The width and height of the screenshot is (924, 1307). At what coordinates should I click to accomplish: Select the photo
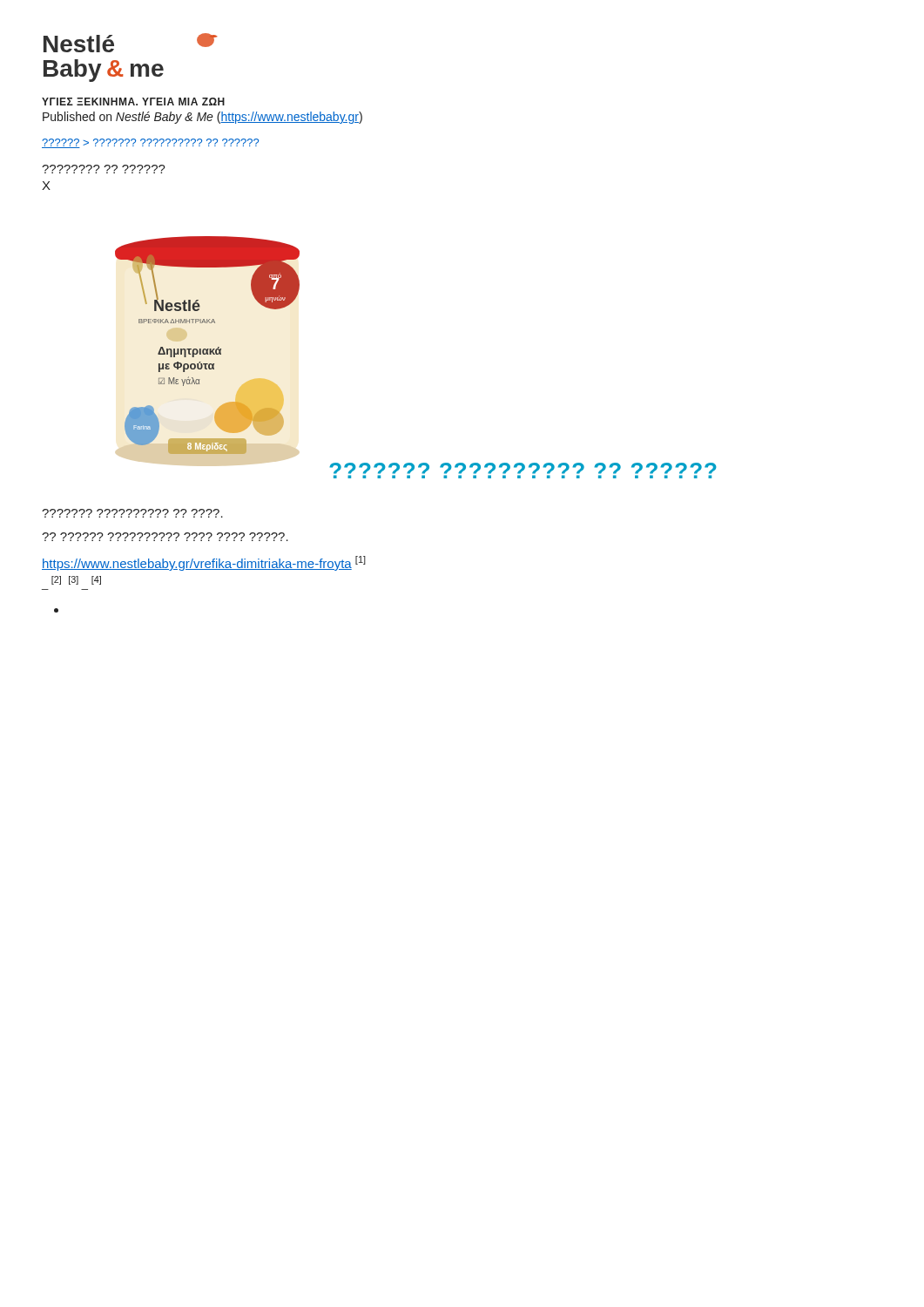(x=207, y=349)
